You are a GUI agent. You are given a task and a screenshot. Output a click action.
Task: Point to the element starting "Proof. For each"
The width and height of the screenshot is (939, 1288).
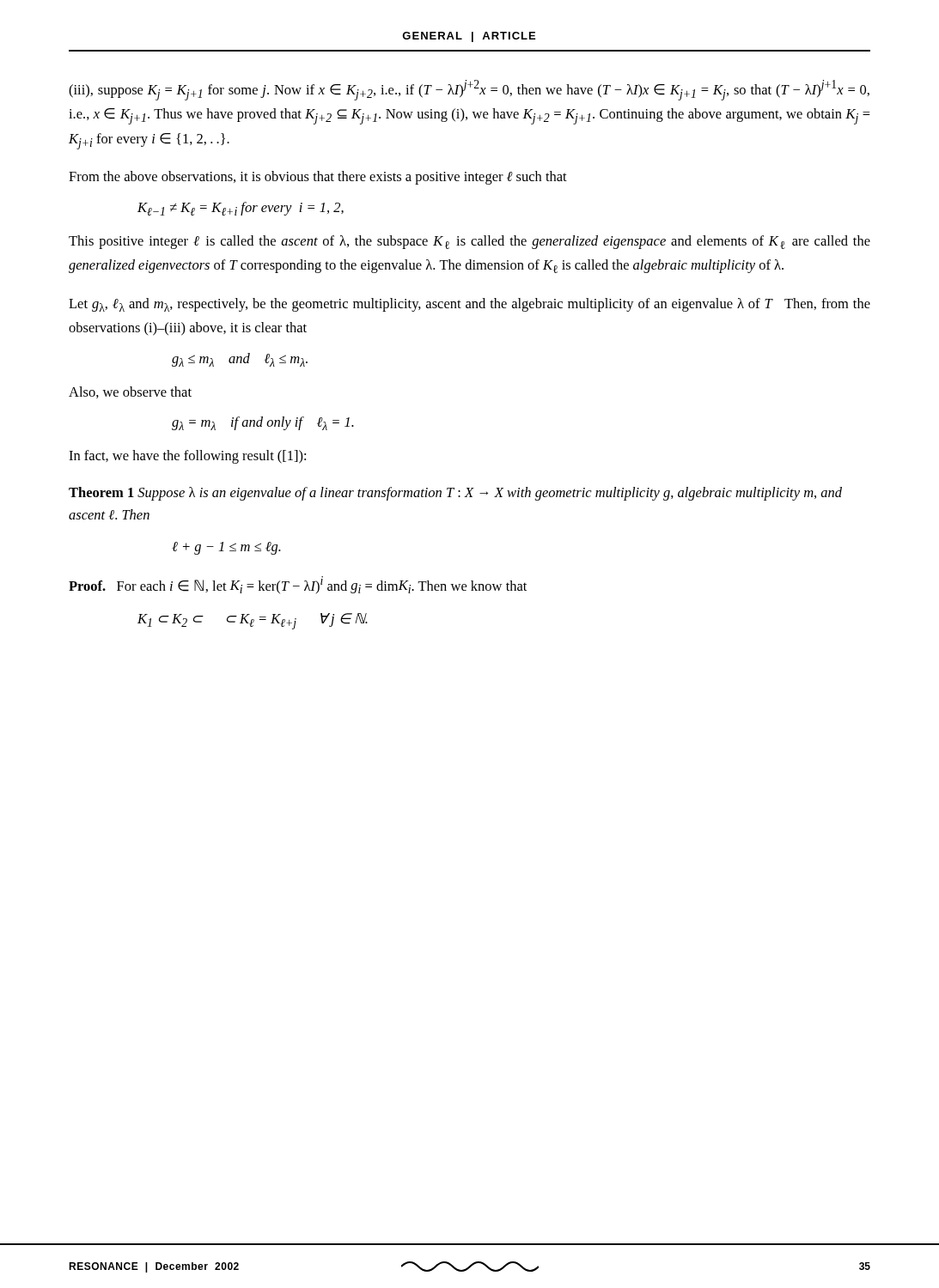click(x=298, y=585)
